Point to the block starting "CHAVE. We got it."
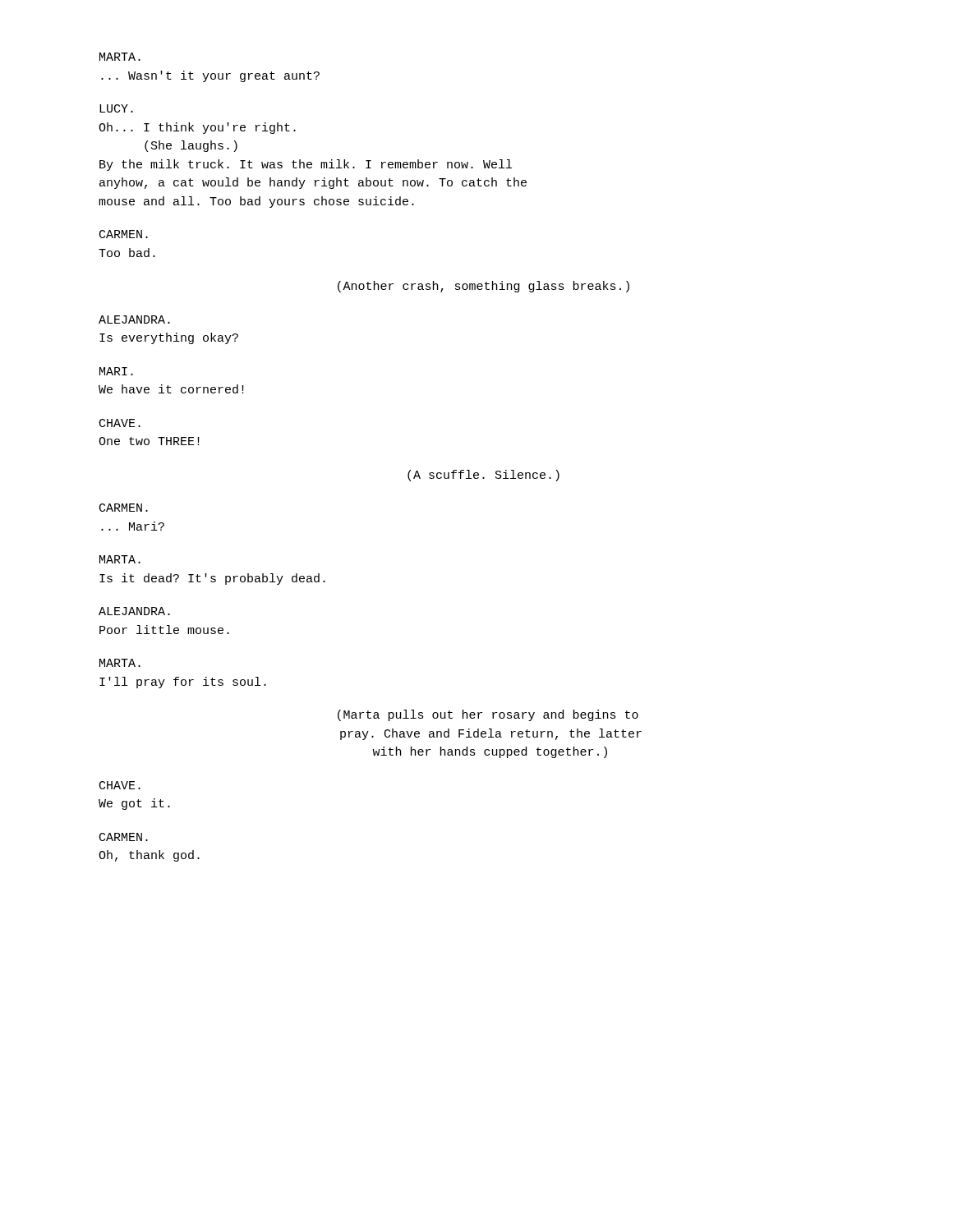Image resolution: width=953 pixels, height=1232 pixels. pos(136,795)
